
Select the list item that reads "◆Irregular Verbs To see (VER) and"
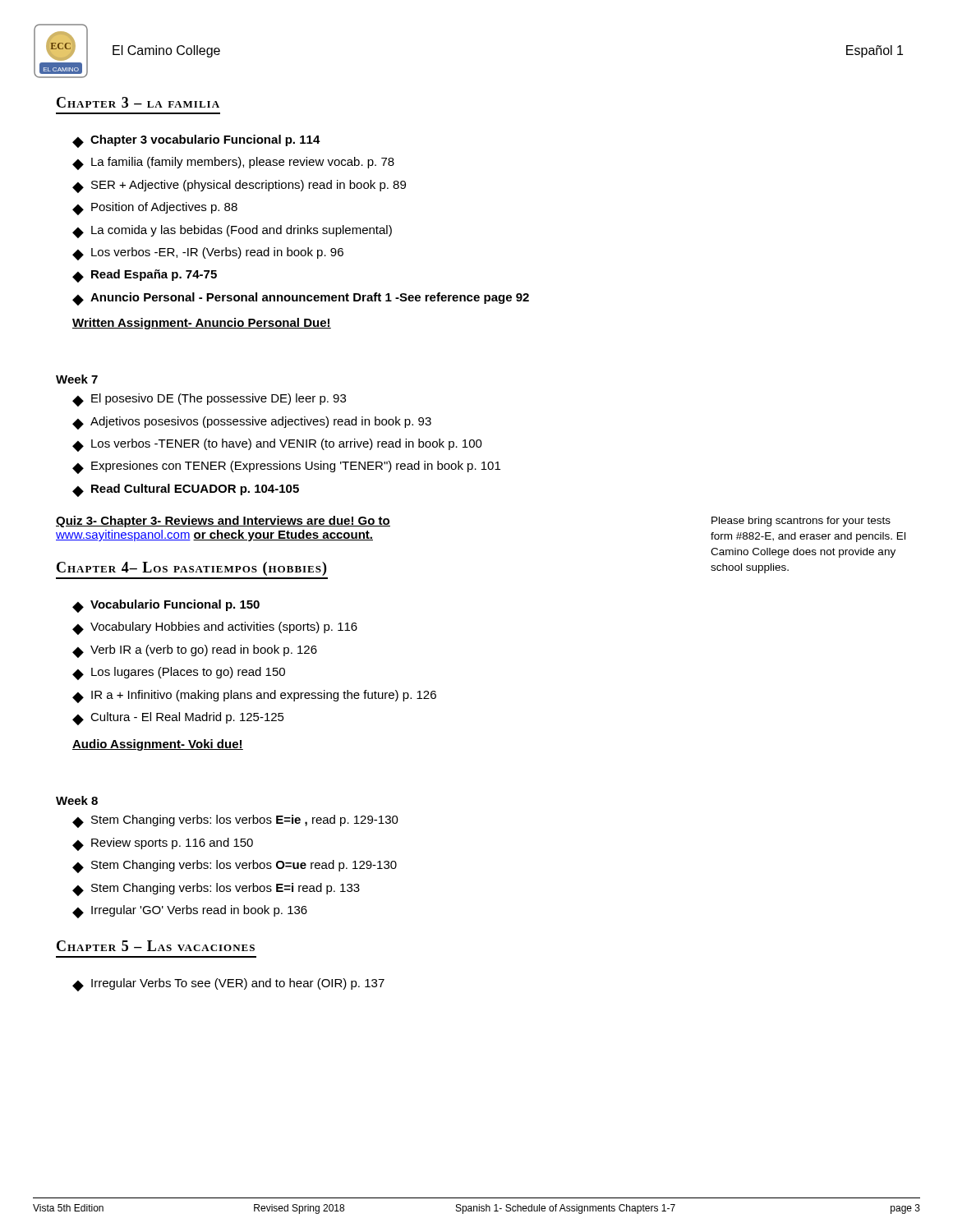tap(228, 985)
